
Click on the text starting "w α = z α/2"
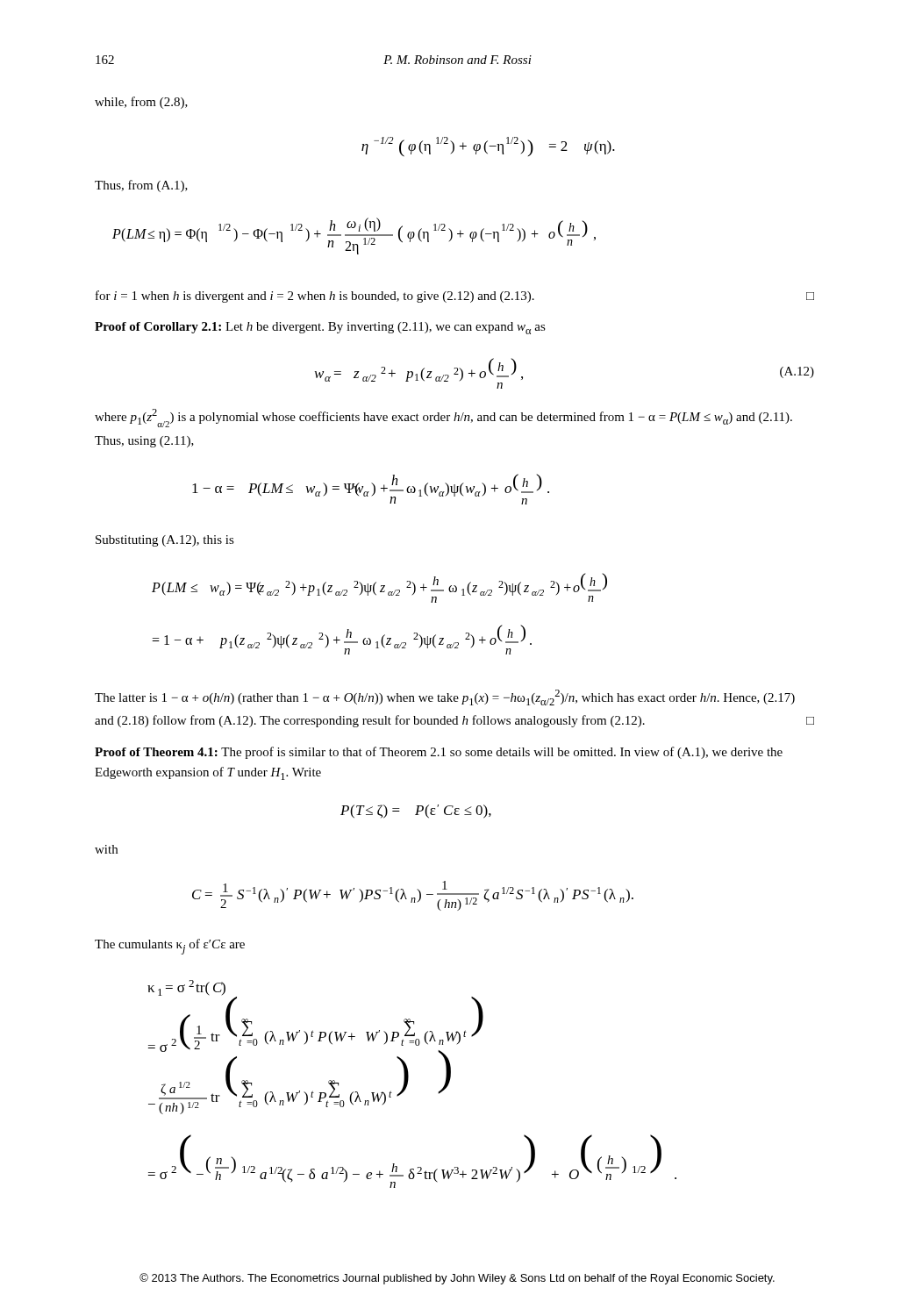422,373
